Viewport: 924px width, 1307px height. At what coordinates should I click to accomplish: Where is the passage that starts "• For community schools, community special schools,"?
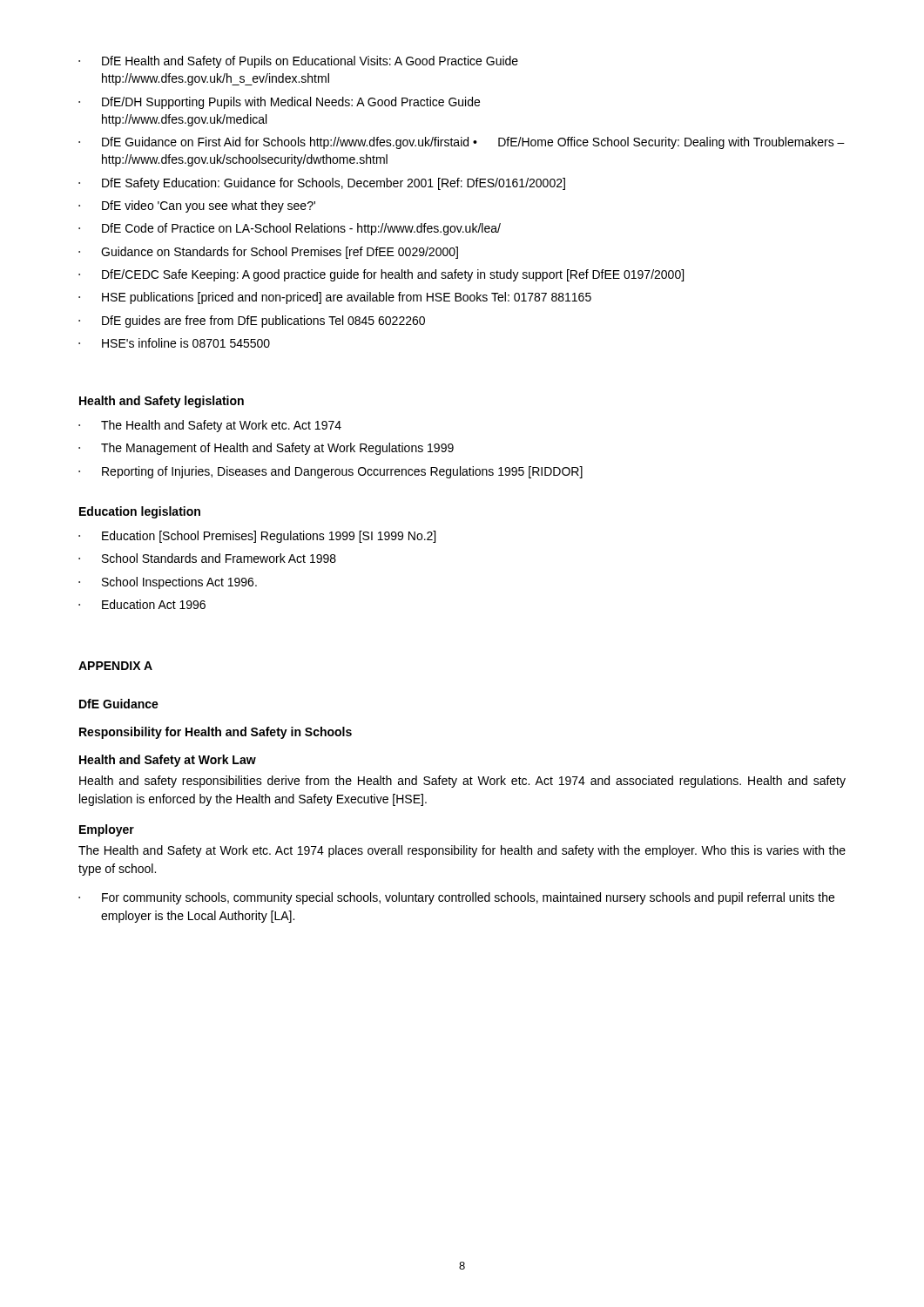[462, 907]
